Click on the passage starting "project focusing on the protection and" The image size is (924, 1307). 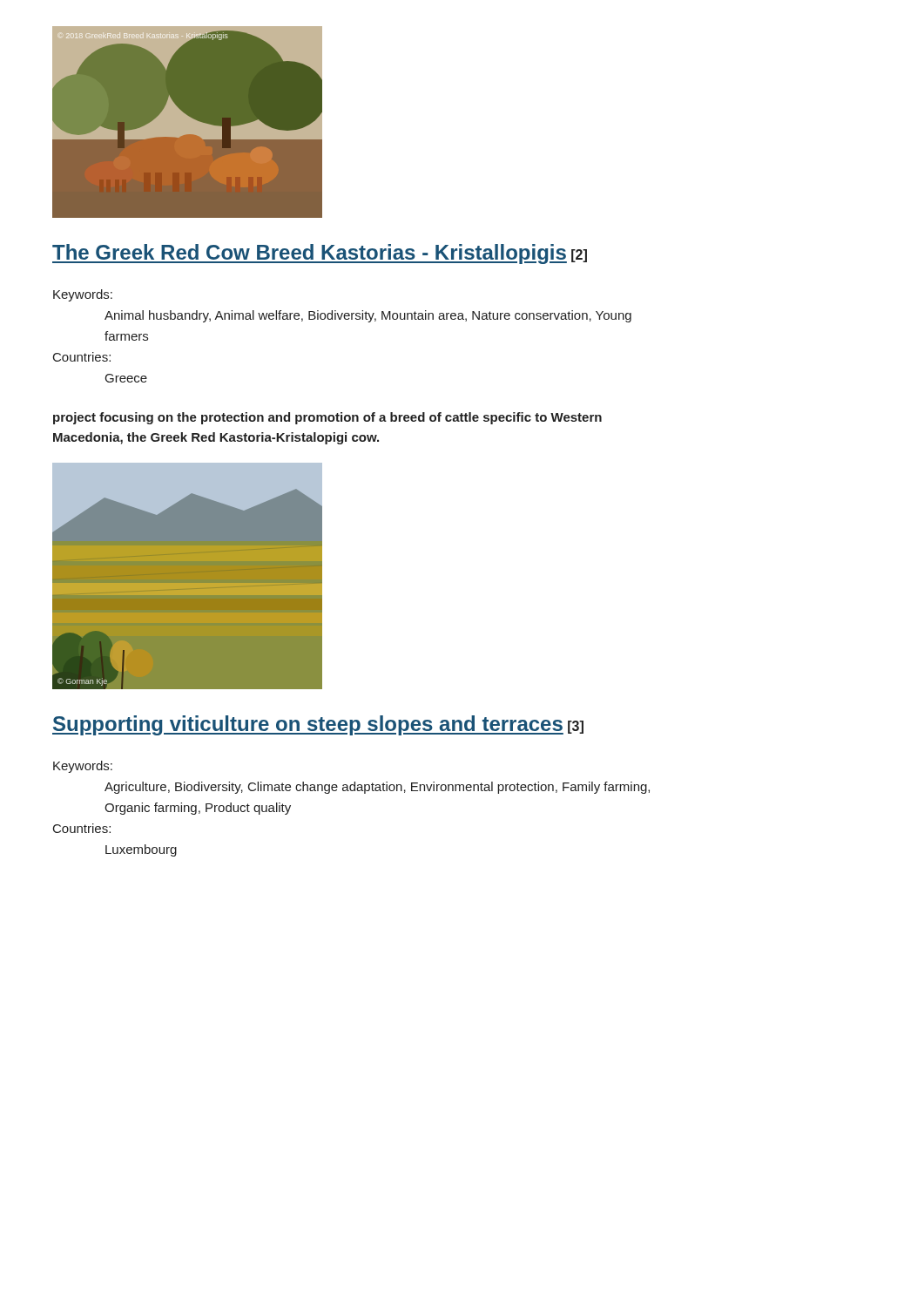pos(327,427)
